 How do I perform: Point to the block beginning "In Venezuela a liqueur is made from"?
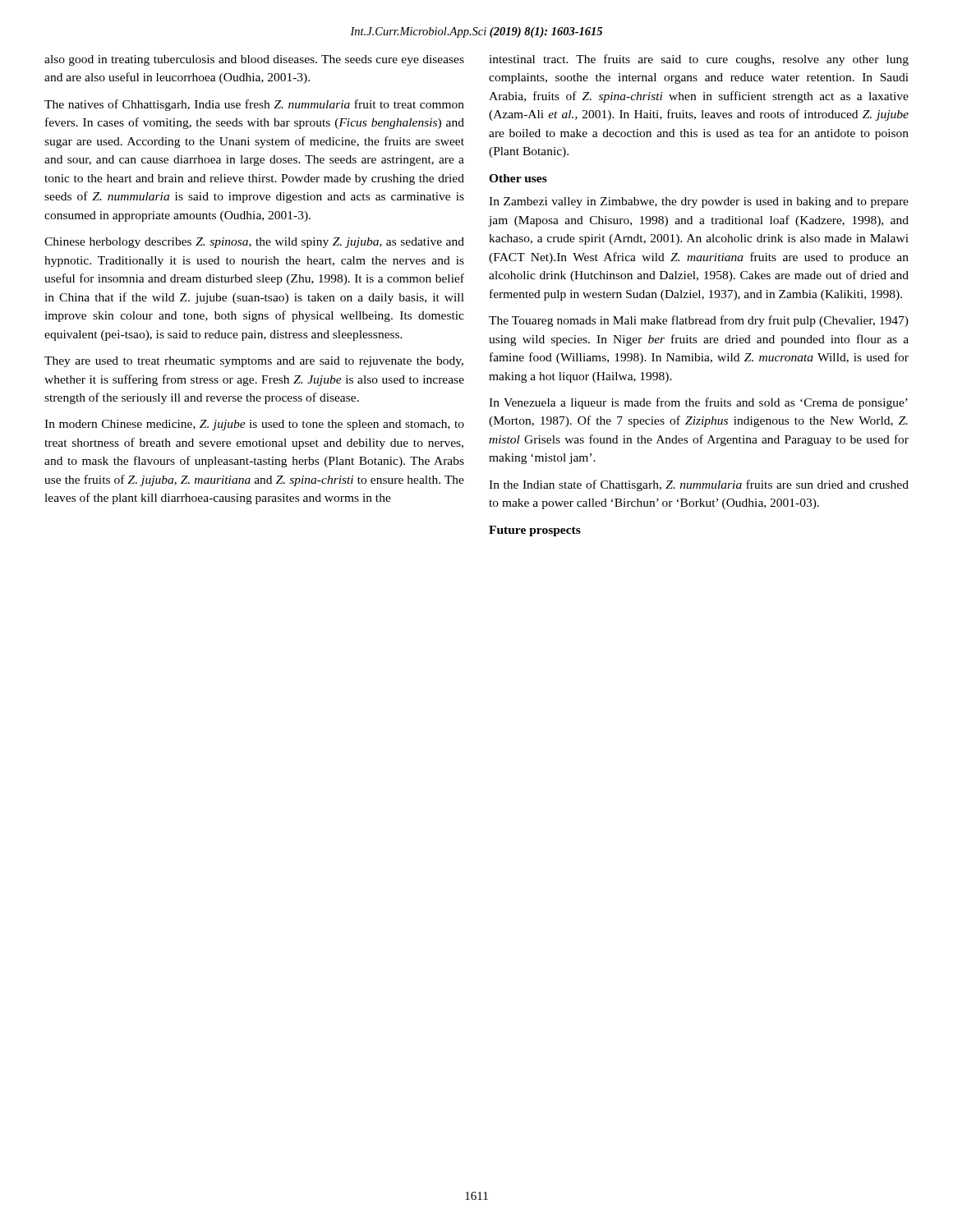point(699,430)
